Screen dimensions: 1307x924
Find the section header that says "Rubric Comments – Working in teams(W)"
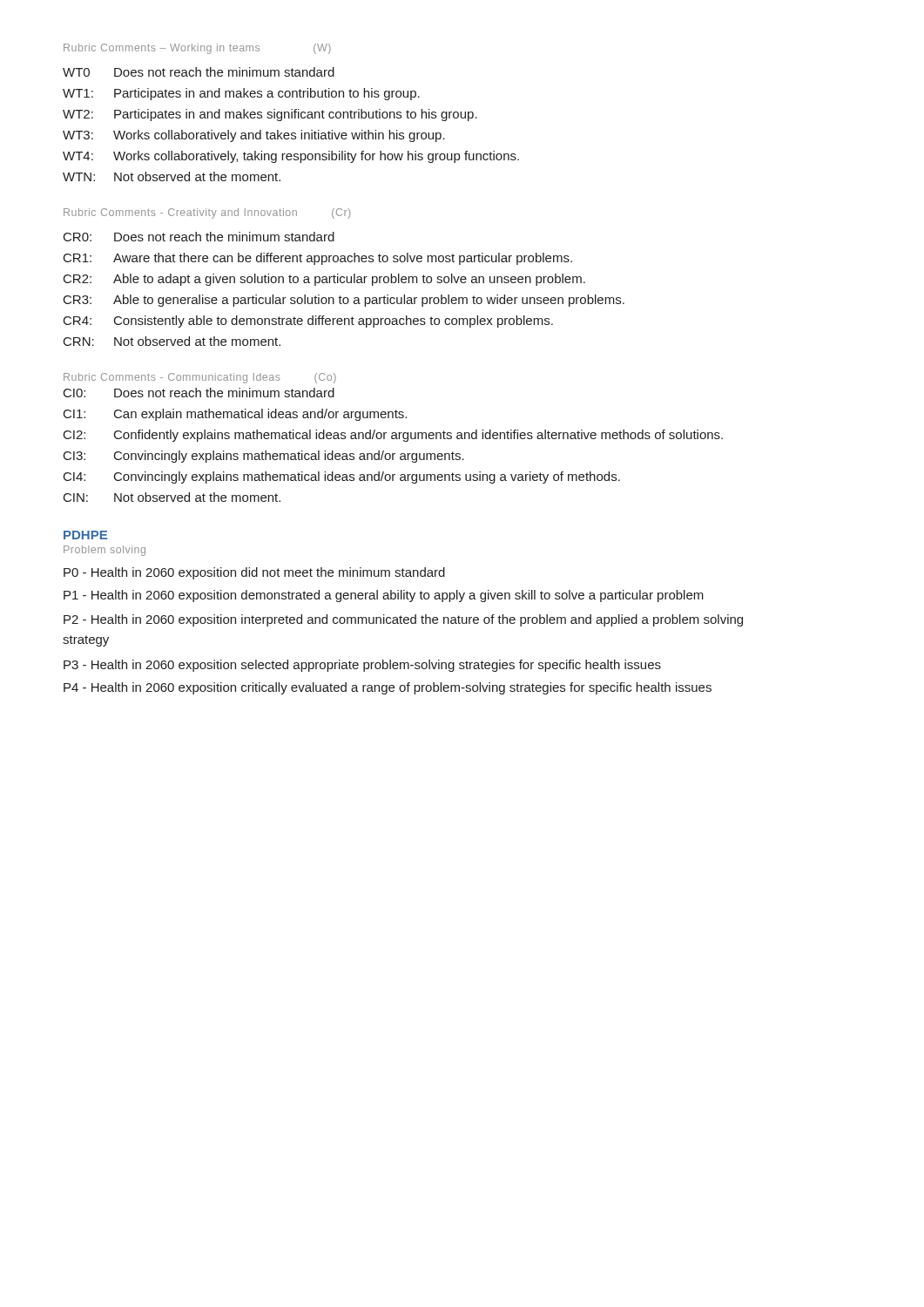(197, 48)
